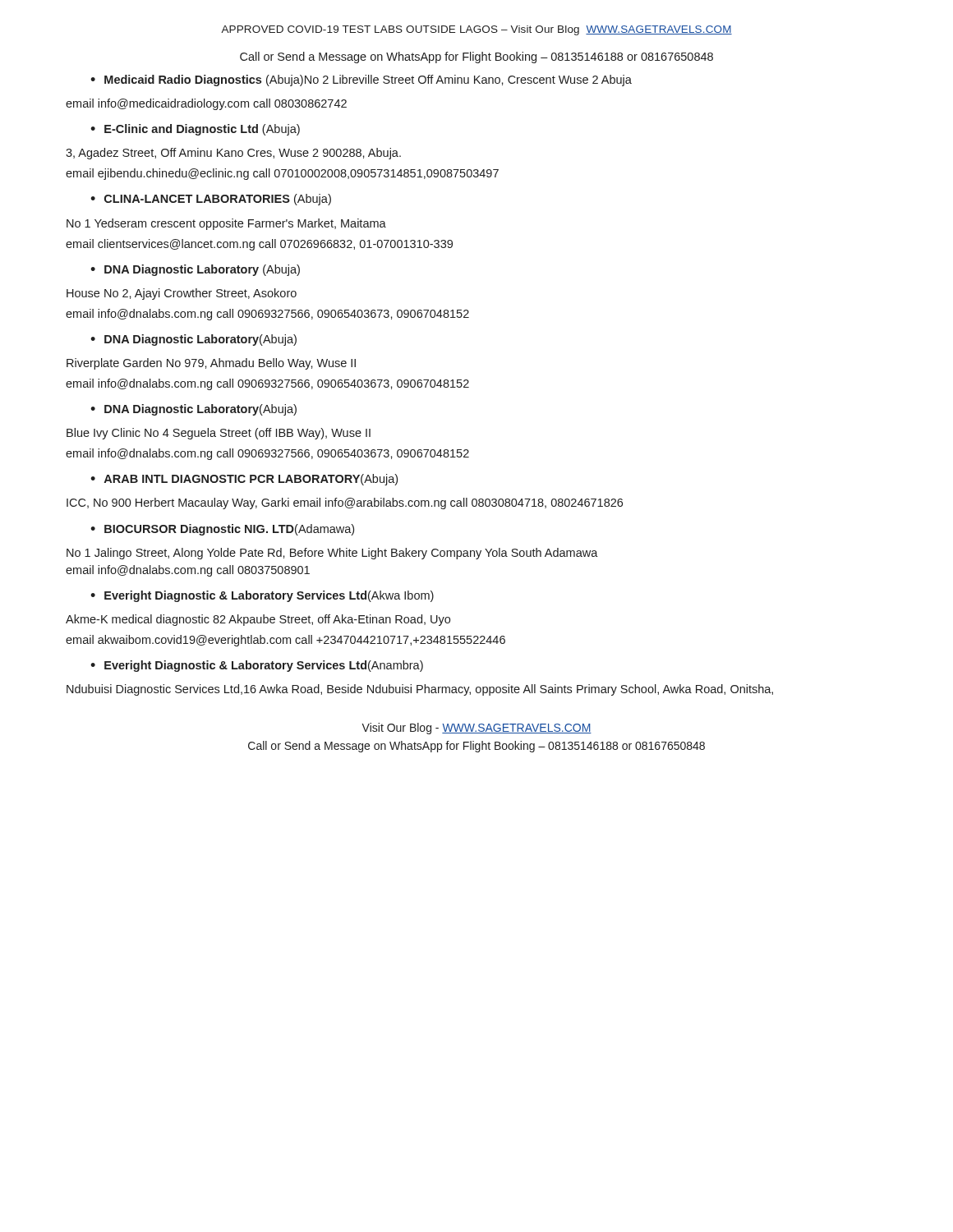Point to the text block starting "3, Agadez Street, Off"
The image size is (953, 1232).
[x=234, y=153]
